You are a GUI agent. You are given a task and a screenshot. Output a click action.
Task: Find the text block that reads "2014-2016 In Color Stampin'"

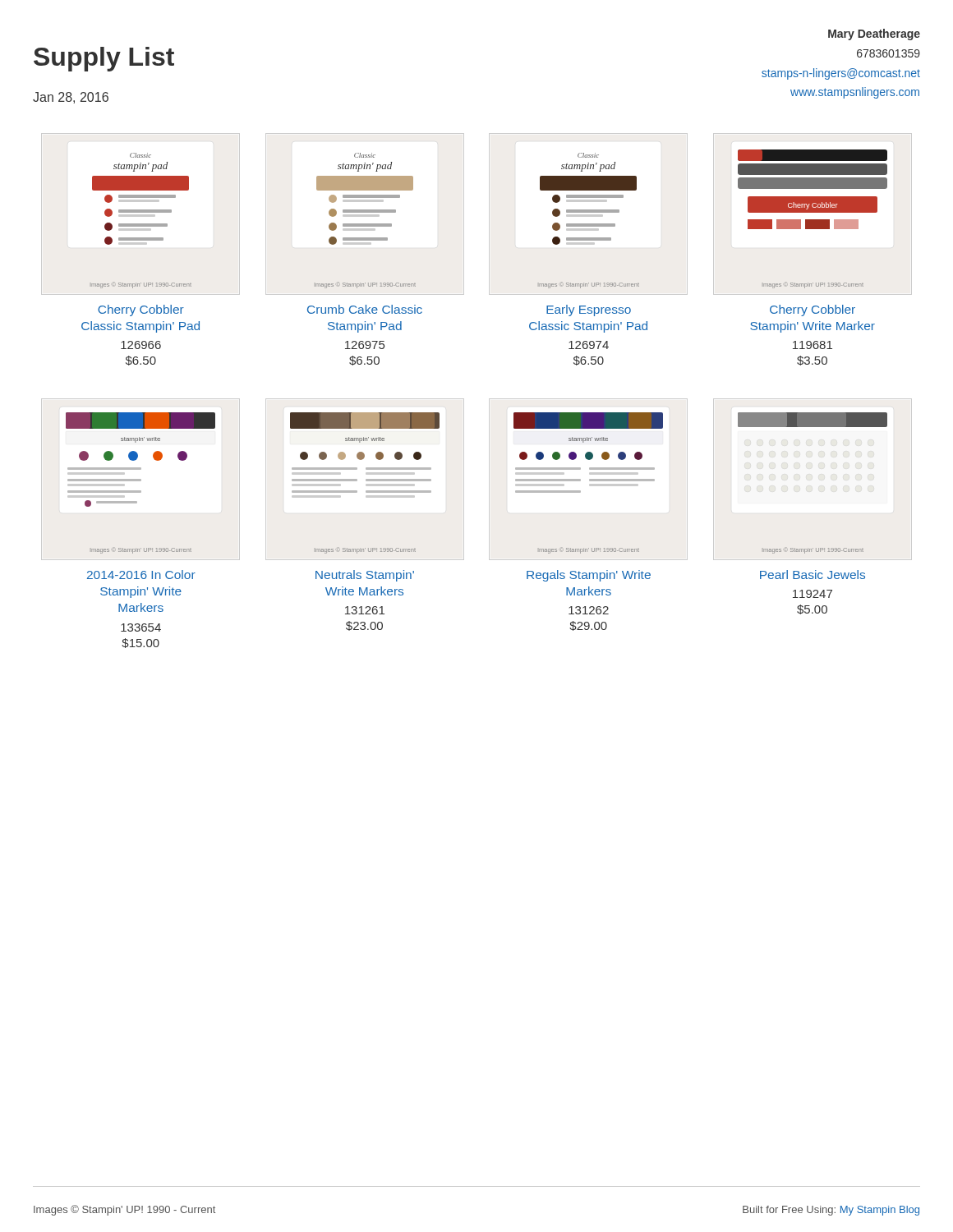[141, 591]
